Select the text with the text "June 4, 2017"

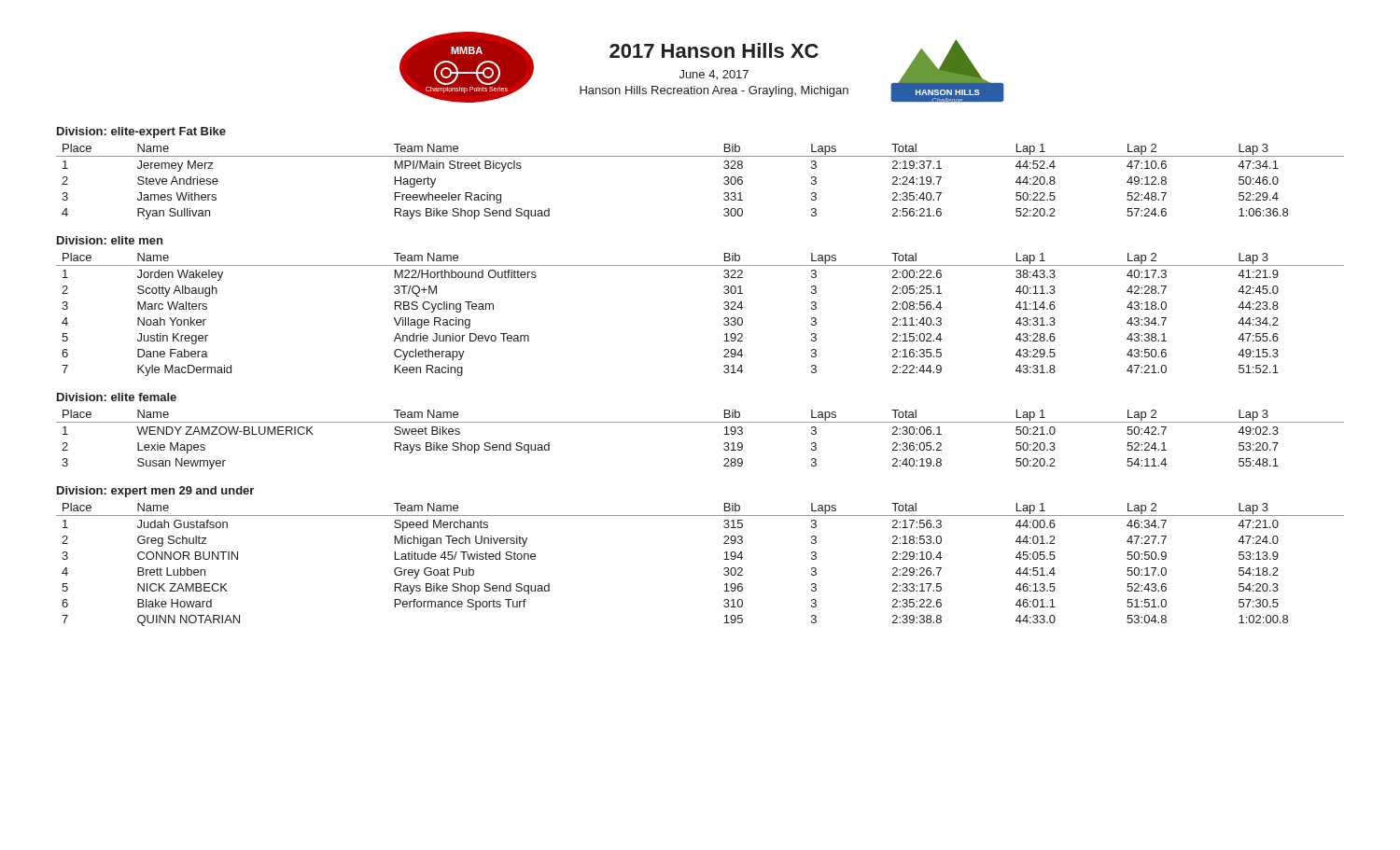point(714,74)
